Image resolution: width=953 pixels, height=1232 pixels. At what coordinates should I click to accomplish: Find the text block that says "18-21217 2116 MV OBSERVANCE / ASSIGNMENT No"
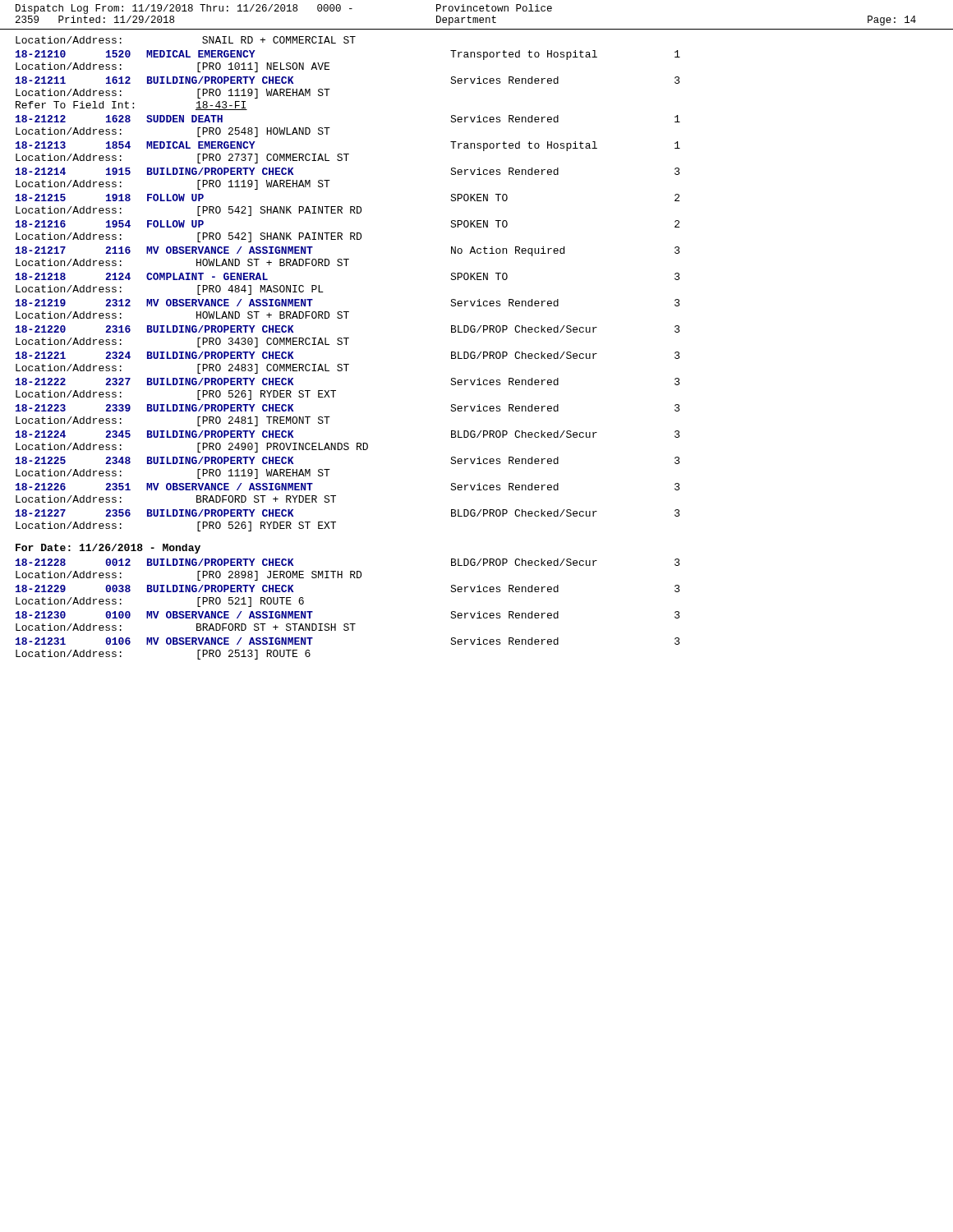click(476, 257)
